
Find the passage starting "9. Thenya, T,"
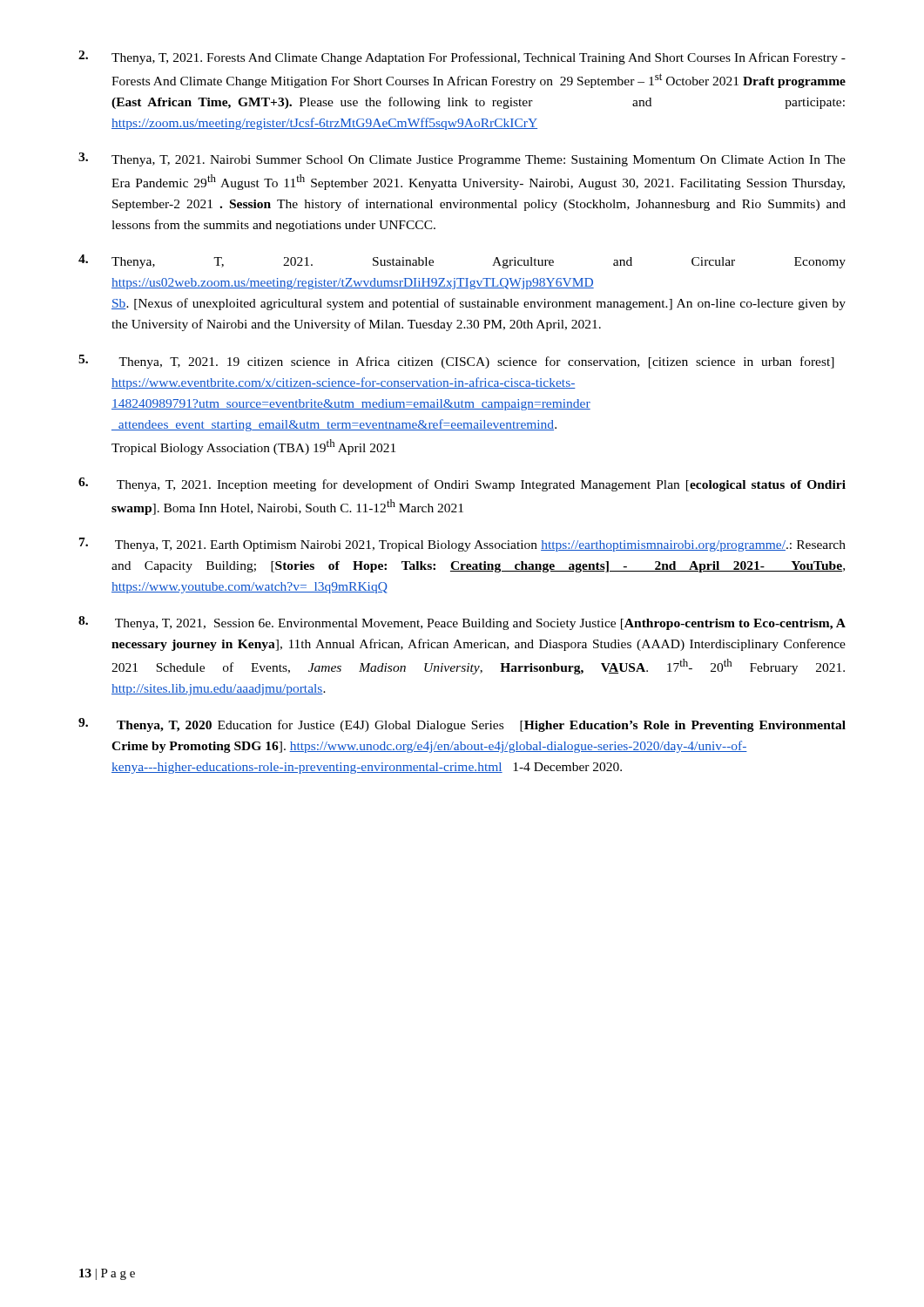click(x=462, y=746)
